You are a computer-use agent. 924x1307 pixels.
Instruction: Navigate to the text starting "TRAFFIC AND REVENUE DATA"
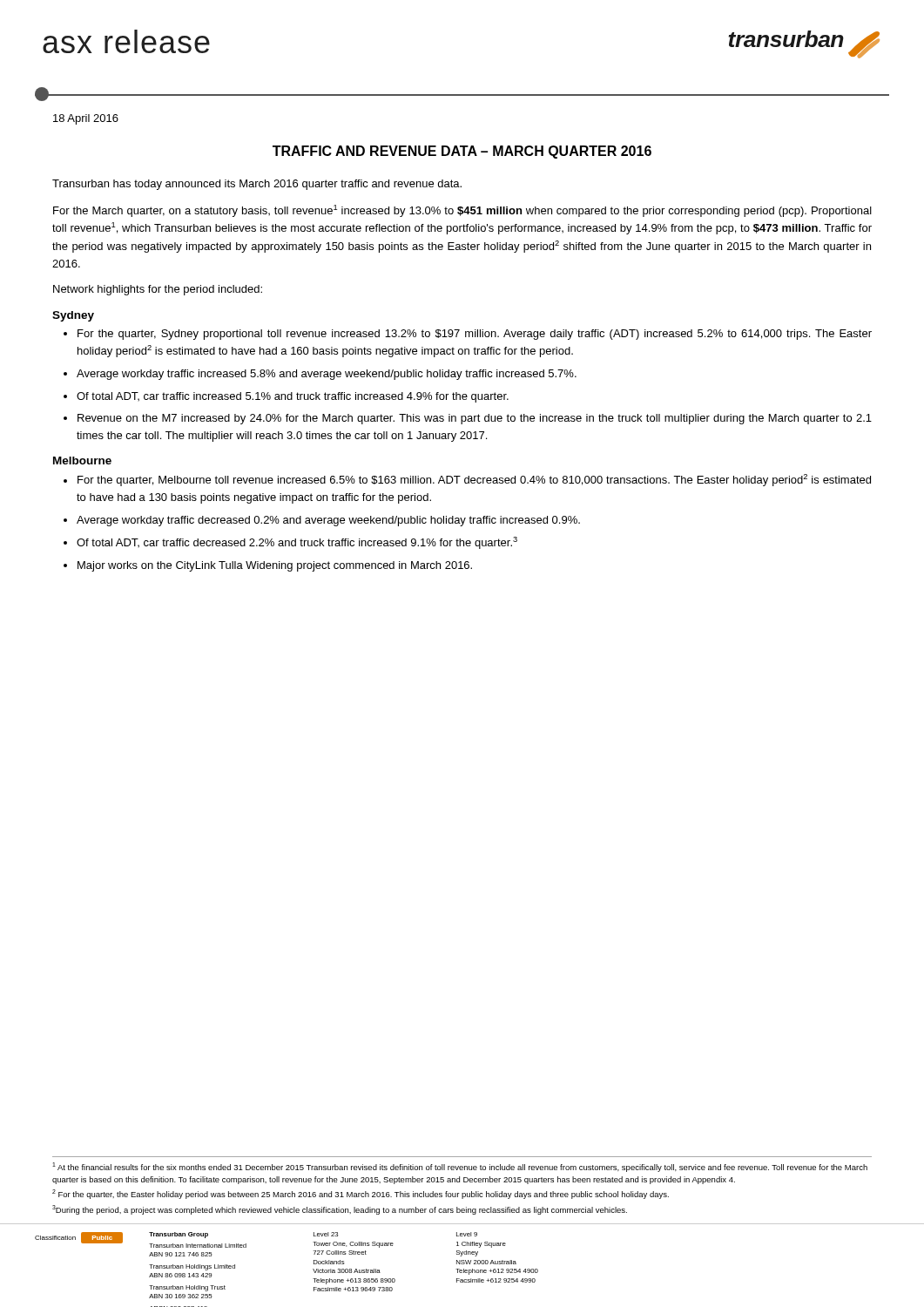pos(462,152)
